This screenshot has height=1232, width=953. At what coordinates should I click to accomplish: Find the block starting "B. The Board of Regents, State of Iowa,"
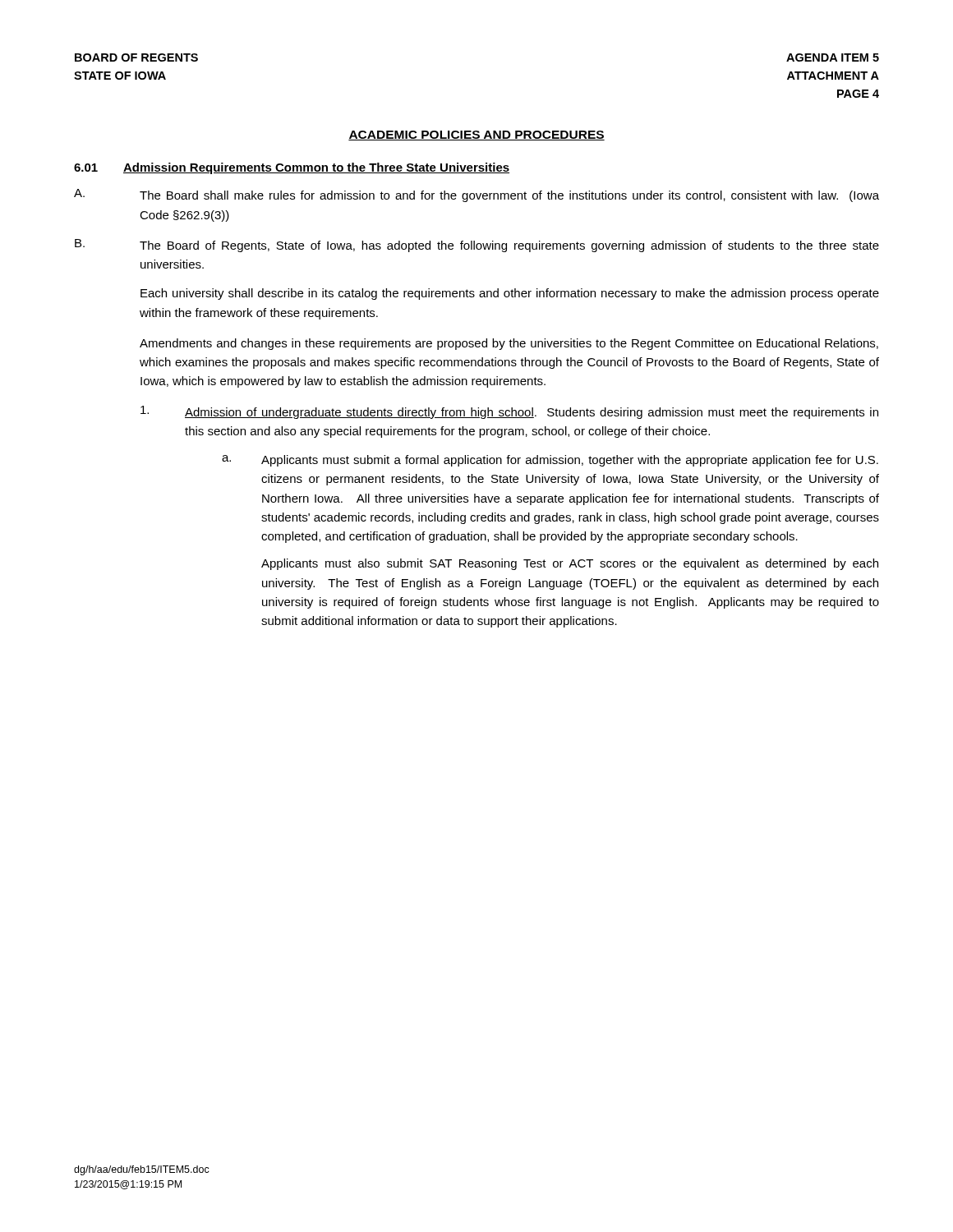click(x=476, y=255)
